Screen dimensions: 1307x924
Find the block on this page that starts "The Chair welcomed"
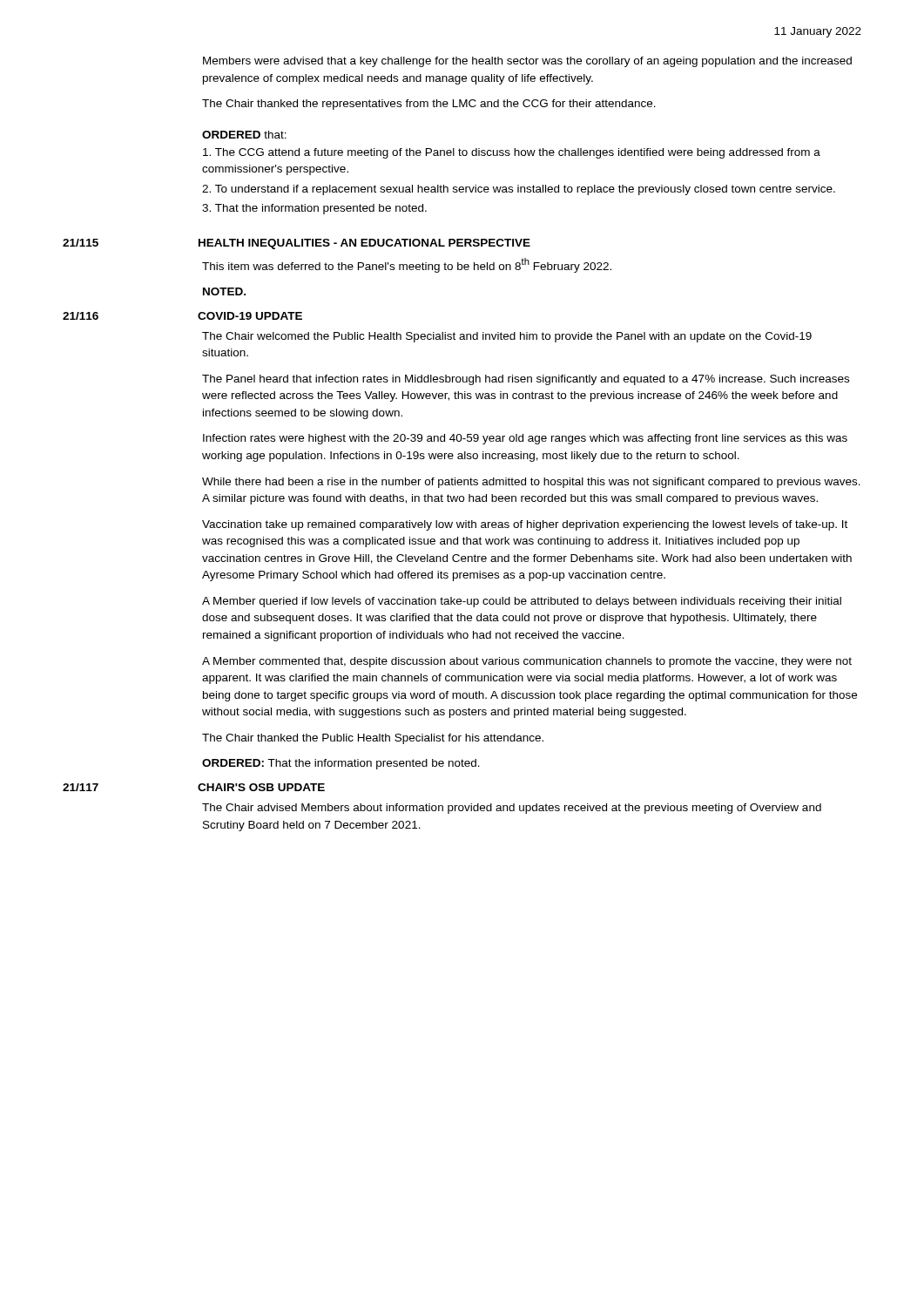[x=532, y=550]
